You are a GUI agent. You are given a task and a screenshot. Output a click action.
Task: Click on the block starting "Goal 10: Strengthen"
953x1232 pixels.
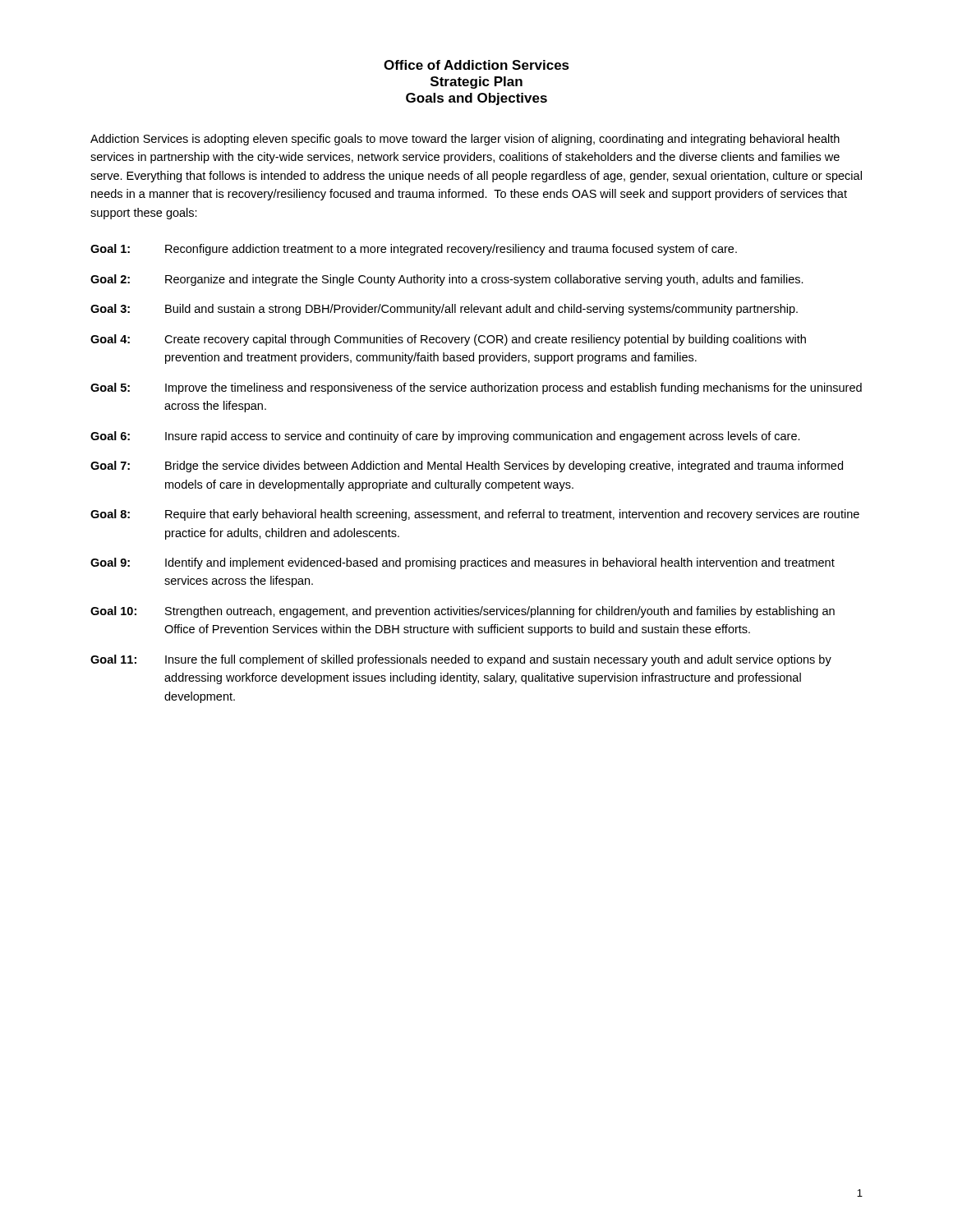(x=476, y=620)
